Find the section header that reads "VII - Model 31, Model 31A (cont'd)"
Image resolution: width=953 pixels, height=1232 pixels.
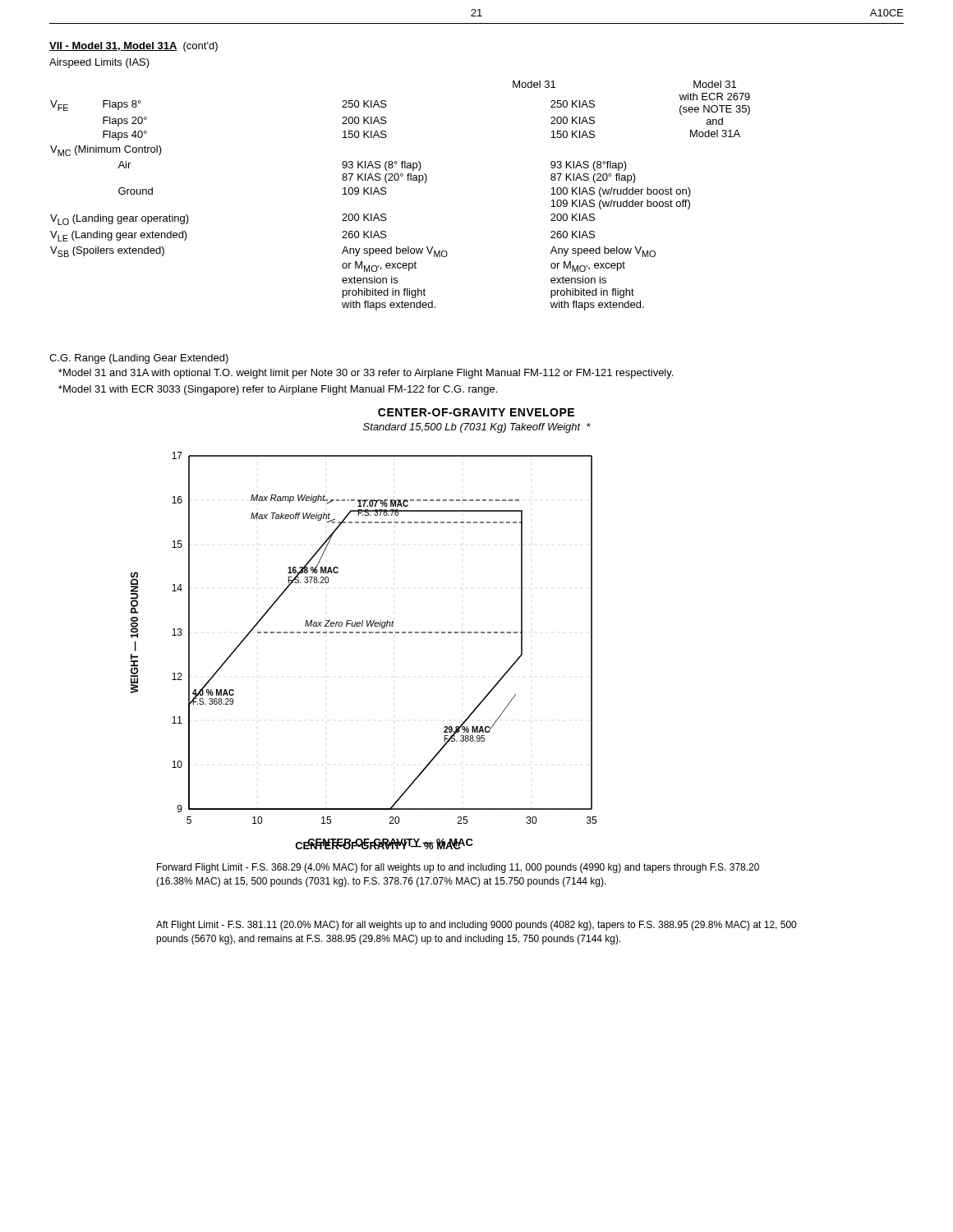pos(134,46)
